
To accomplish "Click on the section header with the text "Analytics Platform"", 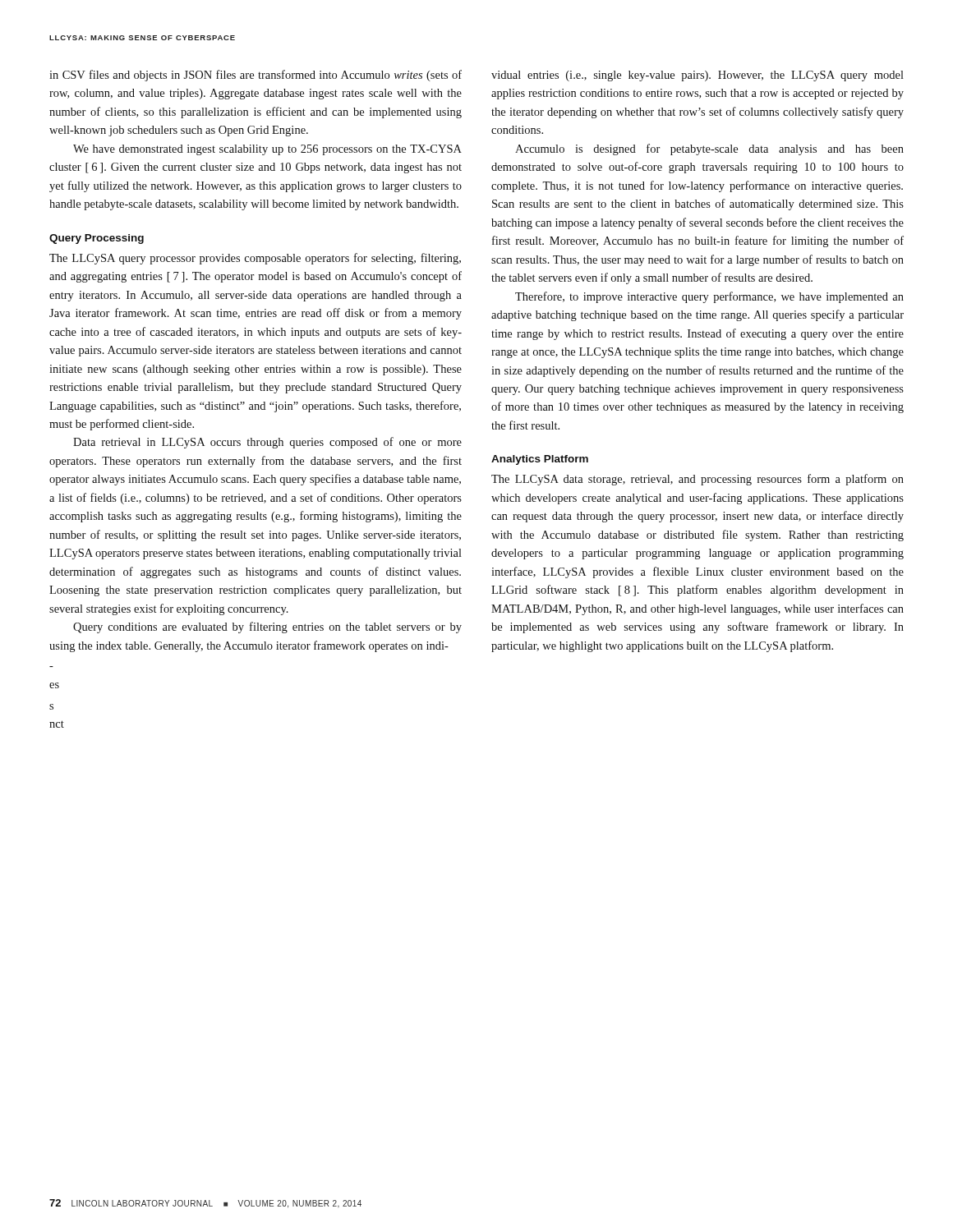I will 540,460.
